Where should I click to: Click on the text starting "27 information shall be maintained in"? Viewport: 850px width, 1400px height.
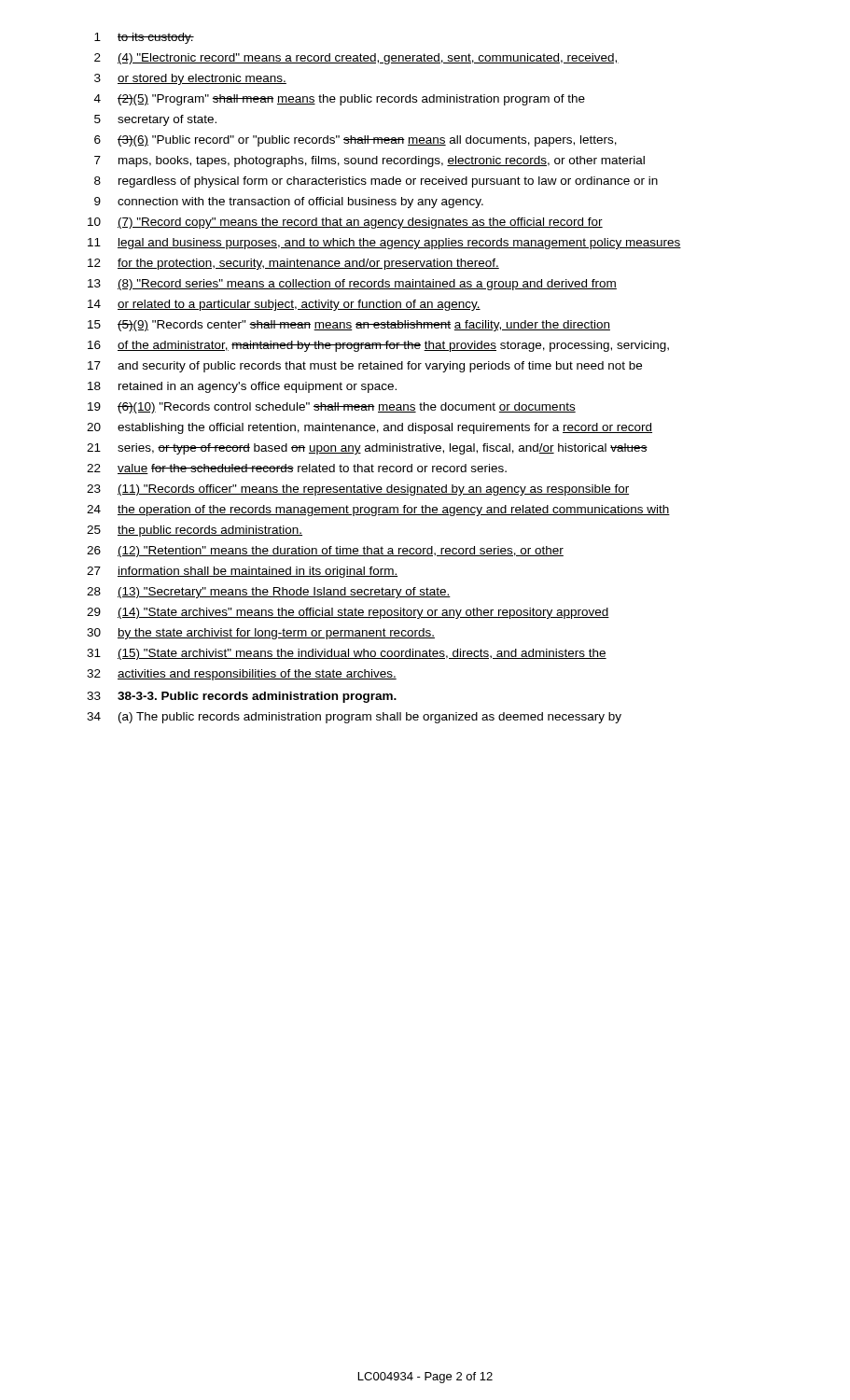click(x=242, y=572)
